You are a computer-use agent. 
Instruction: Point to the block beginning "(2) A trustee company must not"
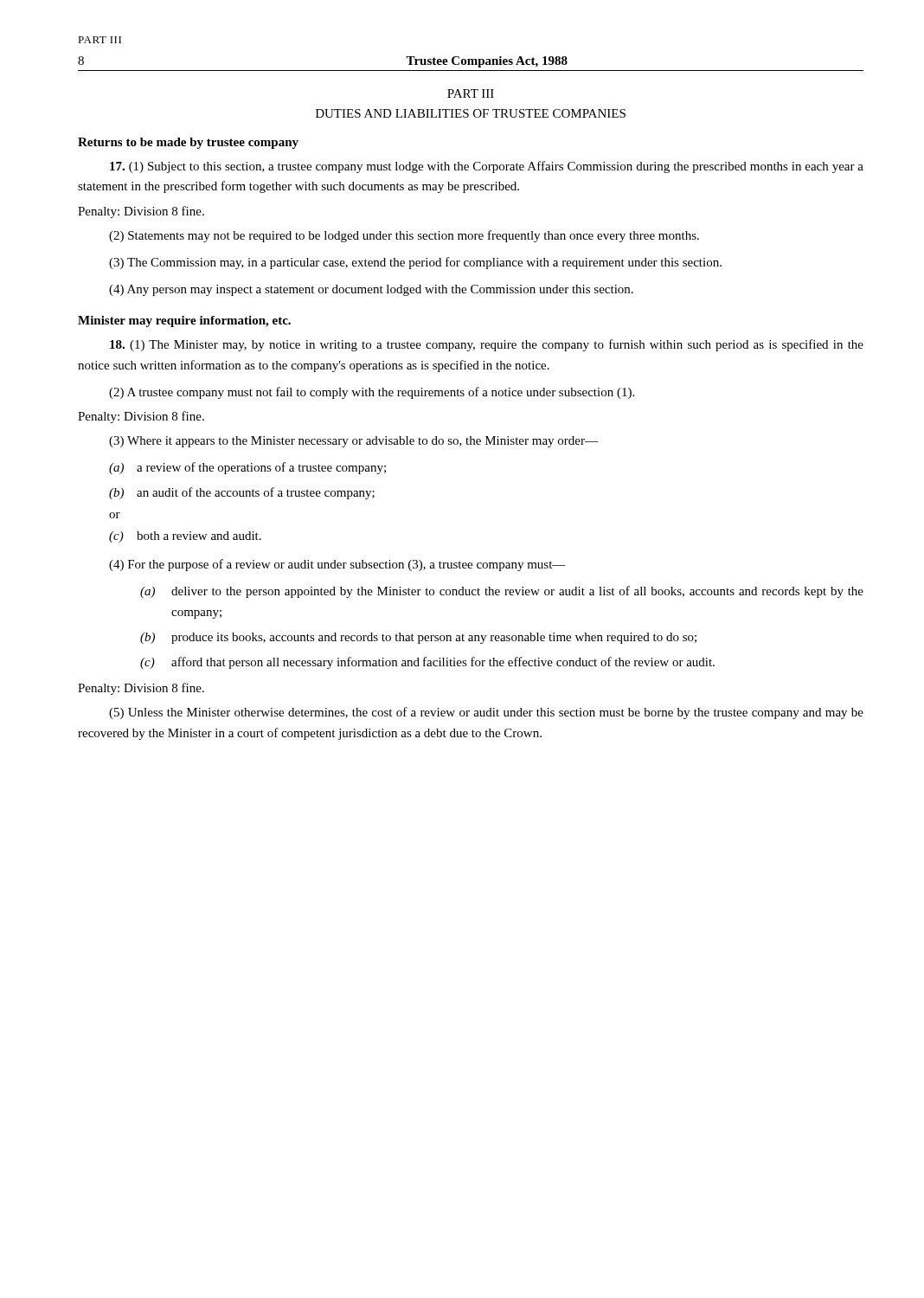pos(372,392)
